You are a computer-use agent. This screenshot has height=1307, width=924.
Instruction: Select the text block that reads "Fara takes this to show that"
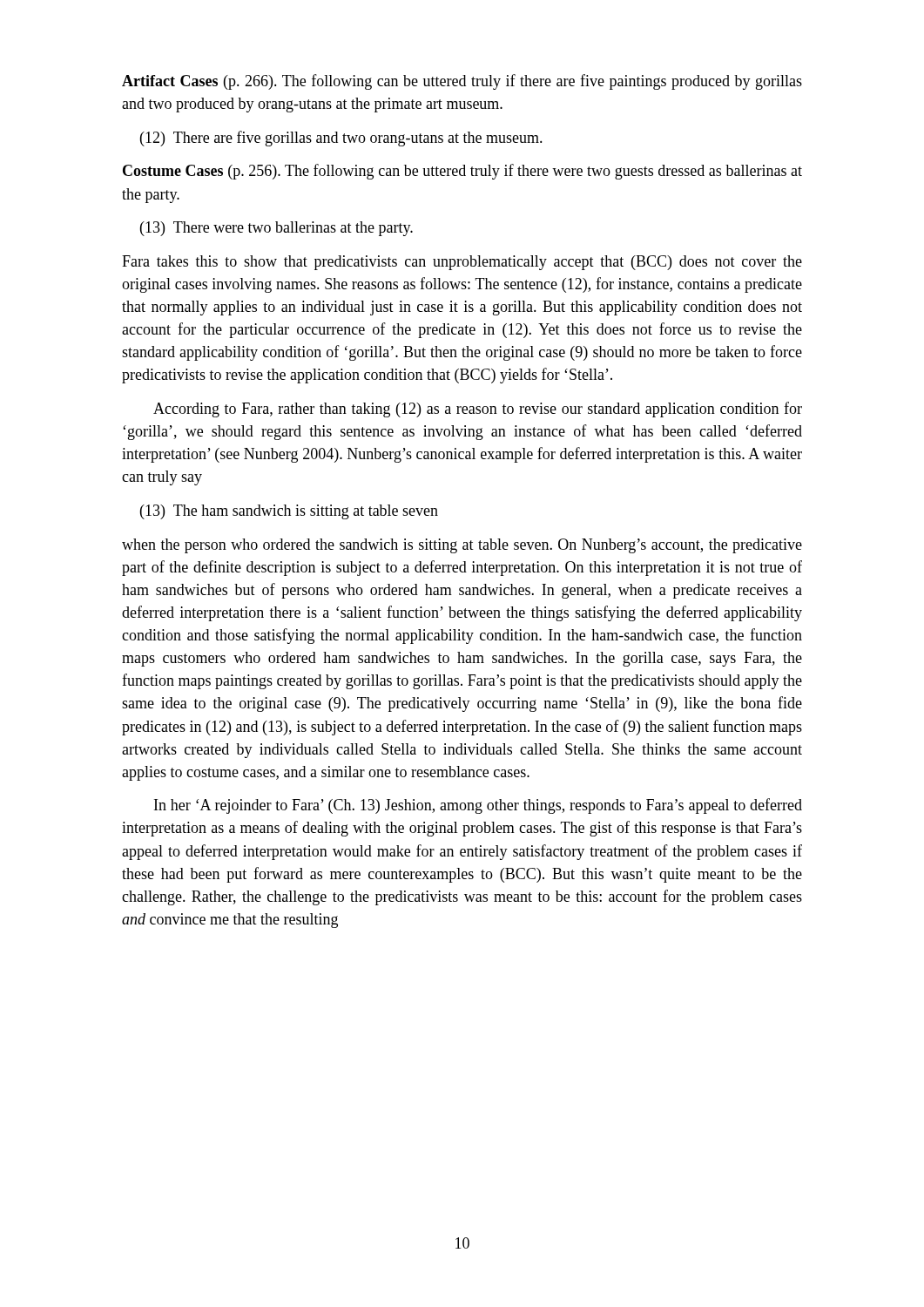tap(462, 318)
